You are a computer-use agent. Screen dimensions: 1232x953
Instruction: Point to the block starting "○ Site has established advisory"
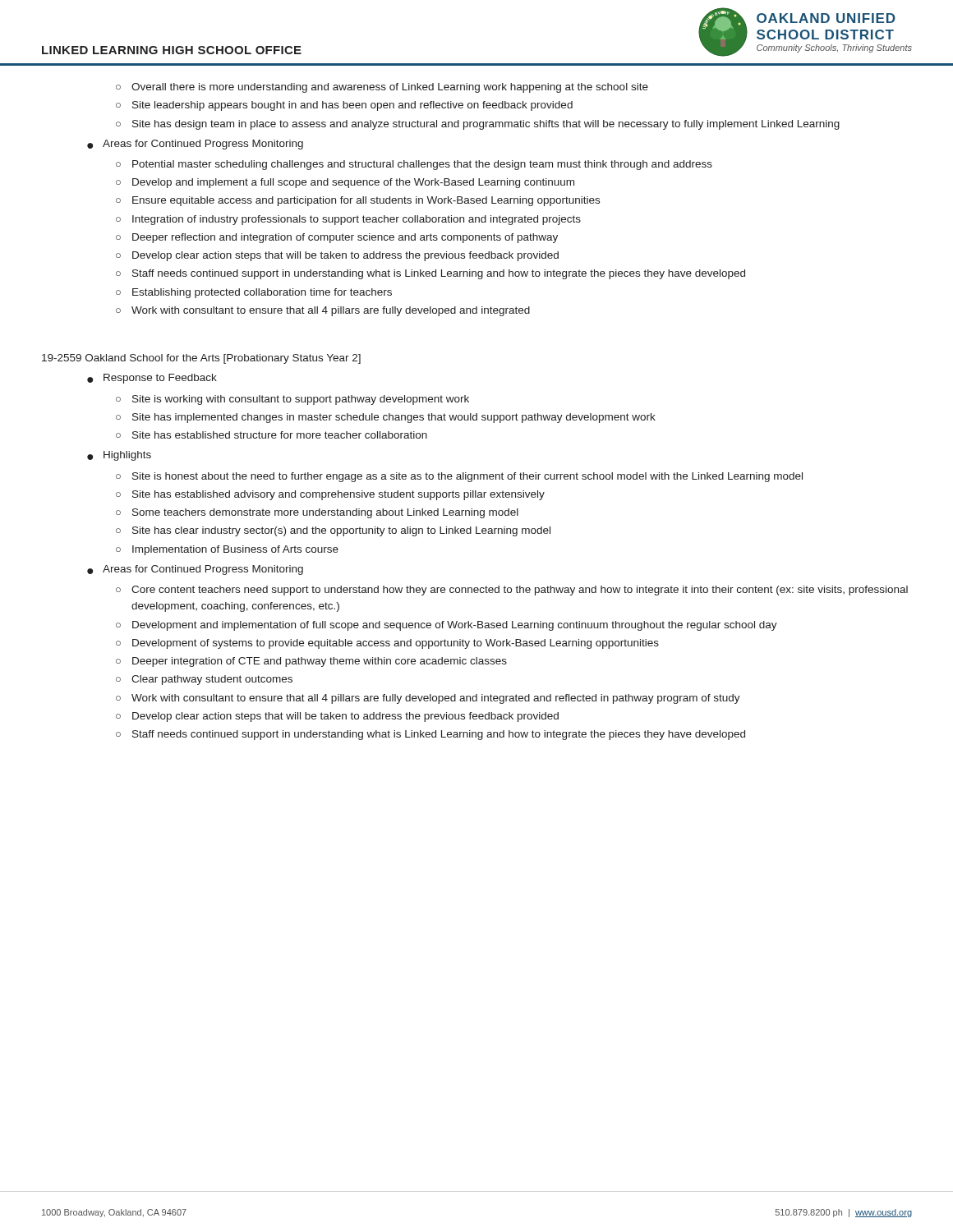pyautogui.click(x=513, y=494)
